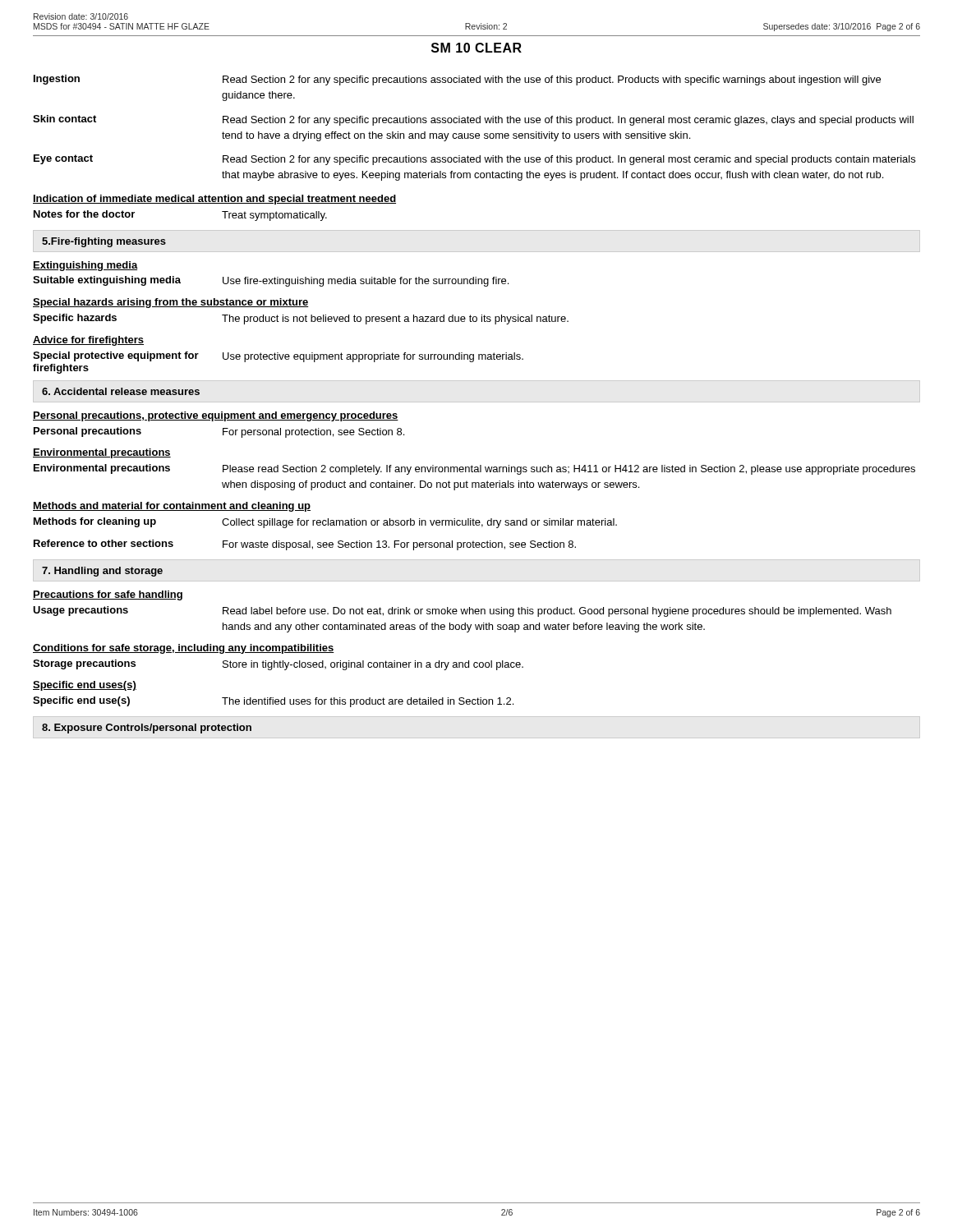The width and height of the screenshot is (953, 1232).
Task: Locate the region starting "Storage precautions Store in"
Action: (x=476, y=664)
